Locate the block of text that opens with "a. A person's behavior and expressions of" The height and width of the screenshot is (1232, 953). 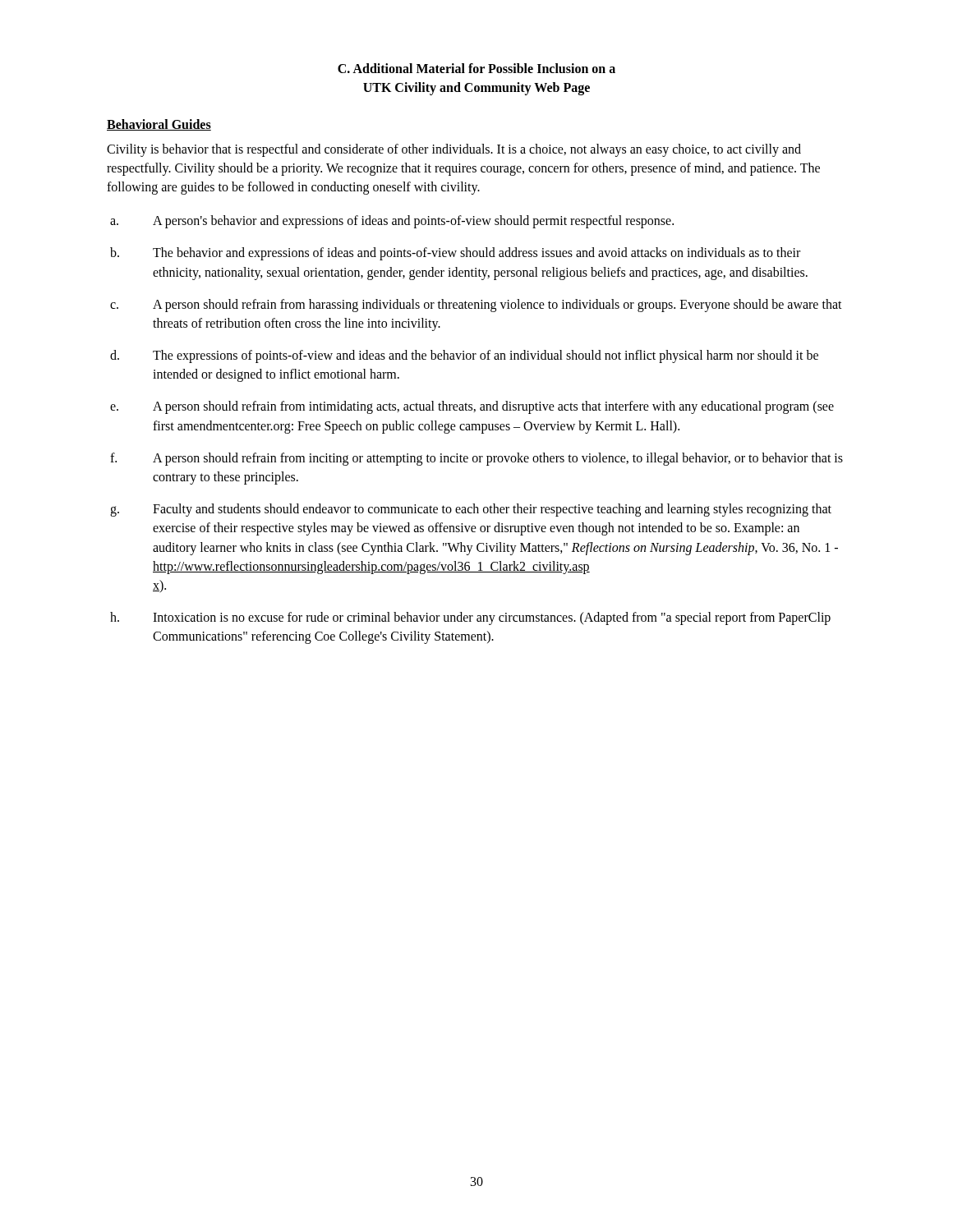(x=476, y=221)
